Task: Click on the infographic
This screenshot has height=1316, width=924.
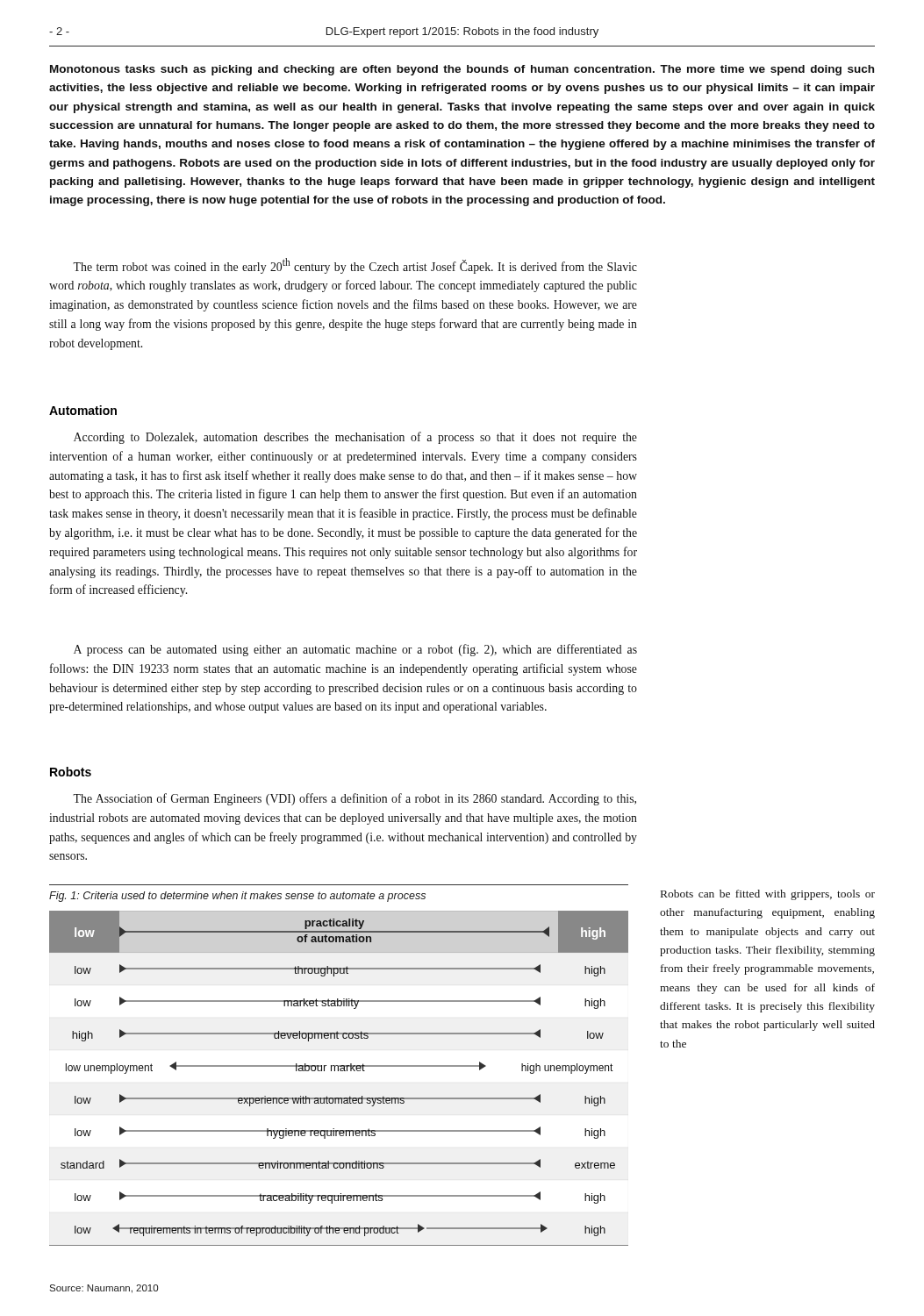Action: pyautogui.click(x=339, y=1097)
